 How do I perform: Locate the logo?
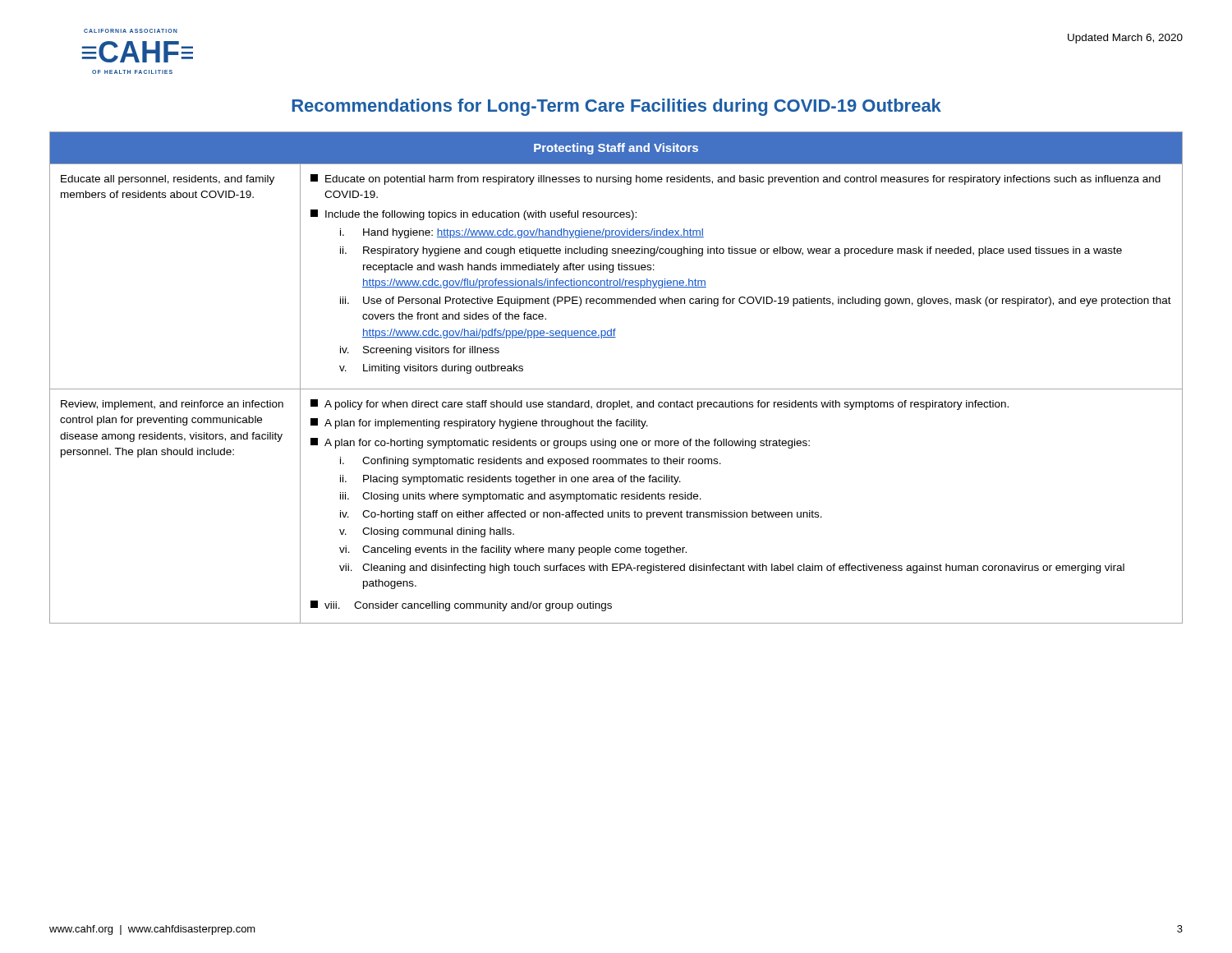pyautogui.click(x=123, y=53)
